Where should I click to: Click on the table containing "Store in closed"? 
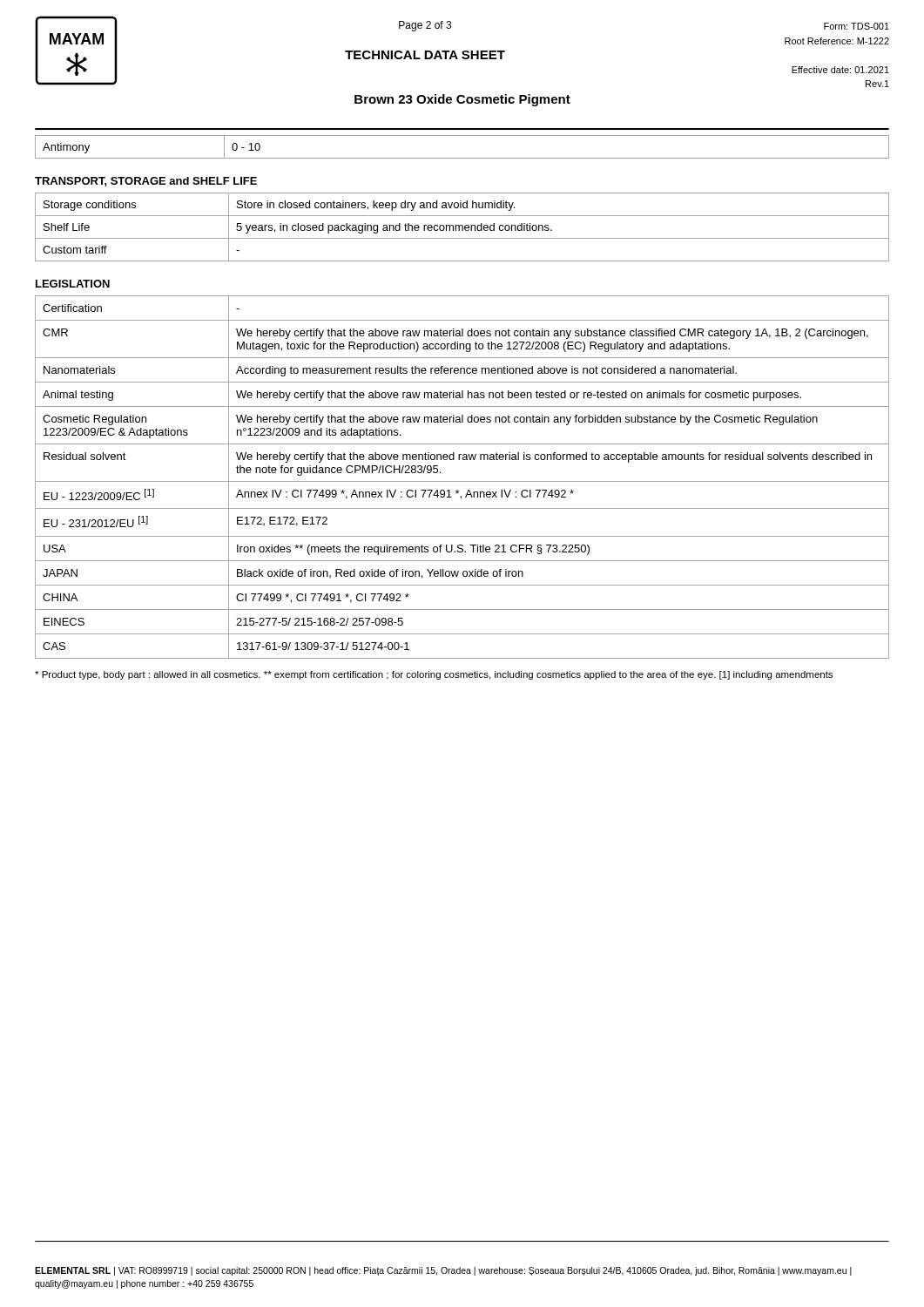(462, 227)
